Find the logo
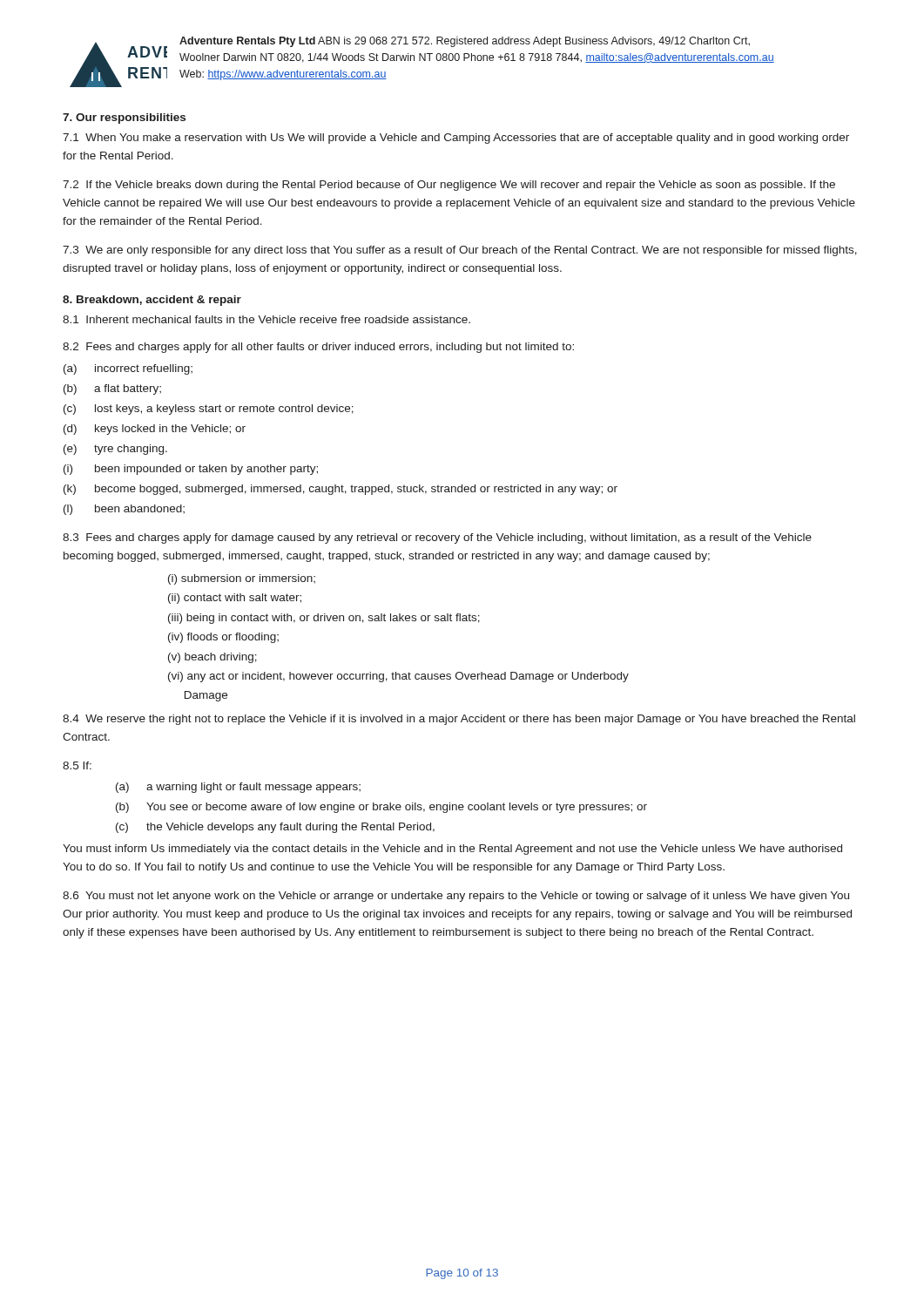Viewport: 924px width, 1307px height. coord(115,64)
